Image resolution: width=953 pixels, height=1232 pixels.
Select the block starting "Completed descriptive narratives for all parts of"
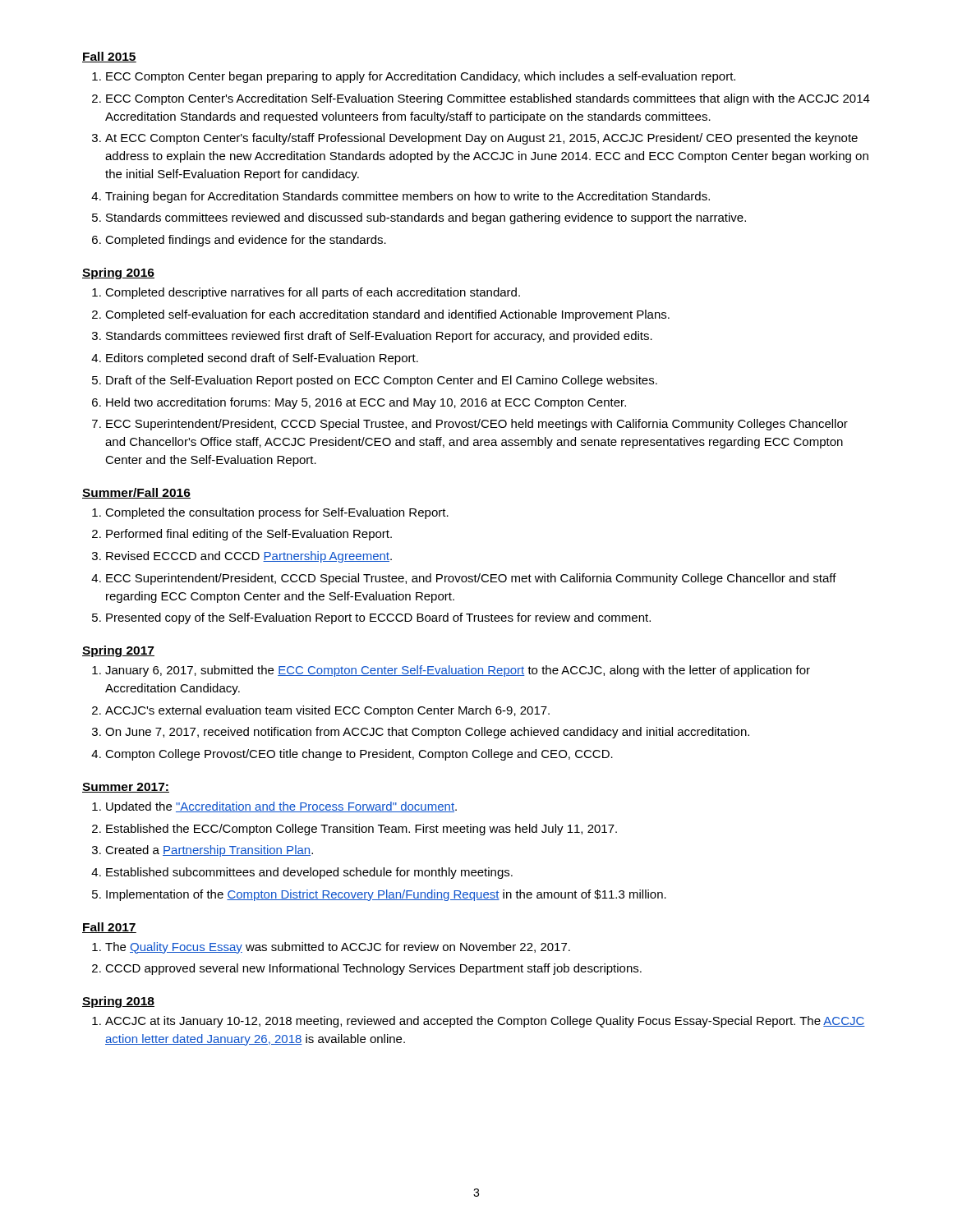pyautogui.click(x=488, y=292)
